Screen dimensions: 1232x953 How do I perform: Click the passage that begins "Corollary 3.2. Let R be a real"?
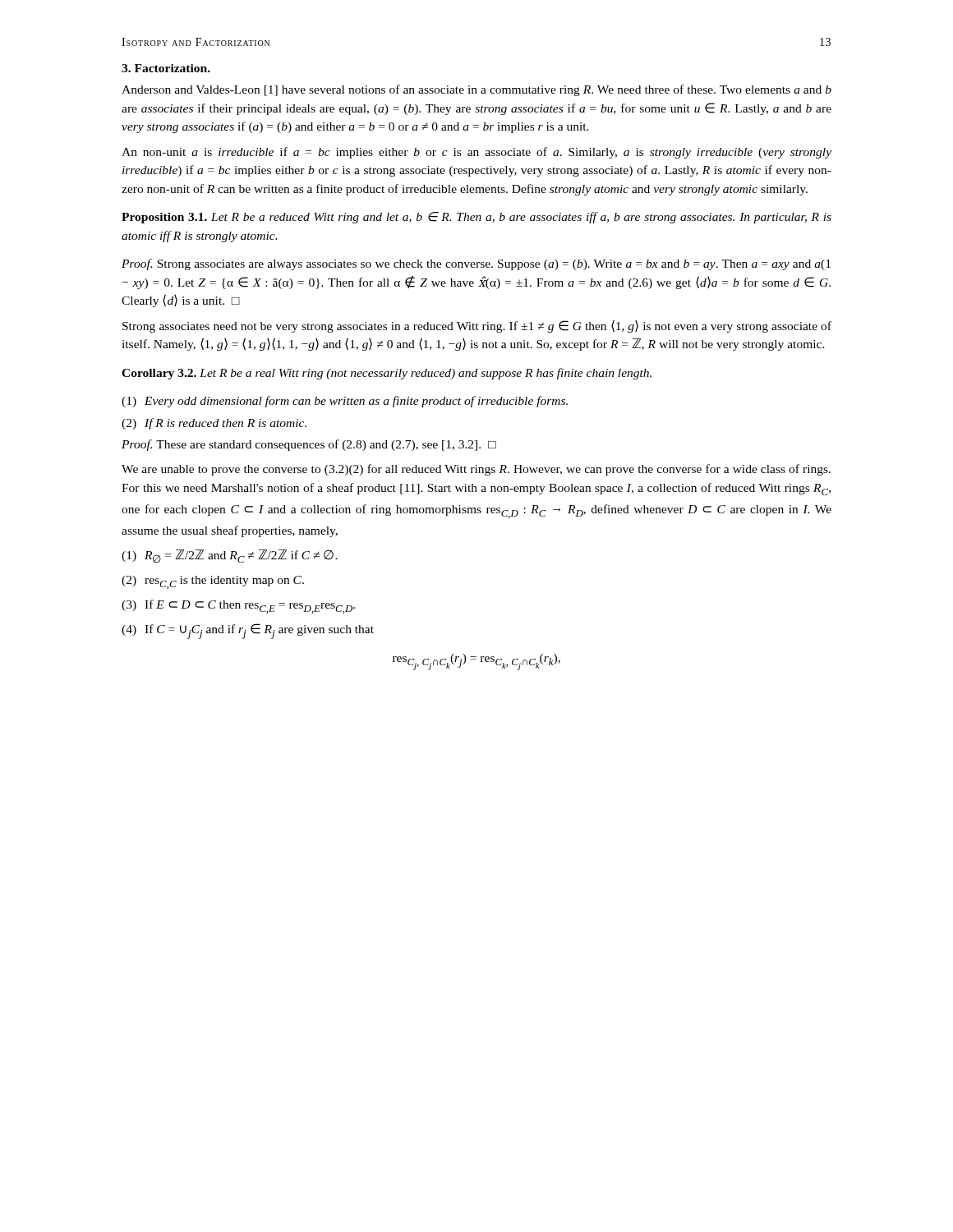[476, 373]
